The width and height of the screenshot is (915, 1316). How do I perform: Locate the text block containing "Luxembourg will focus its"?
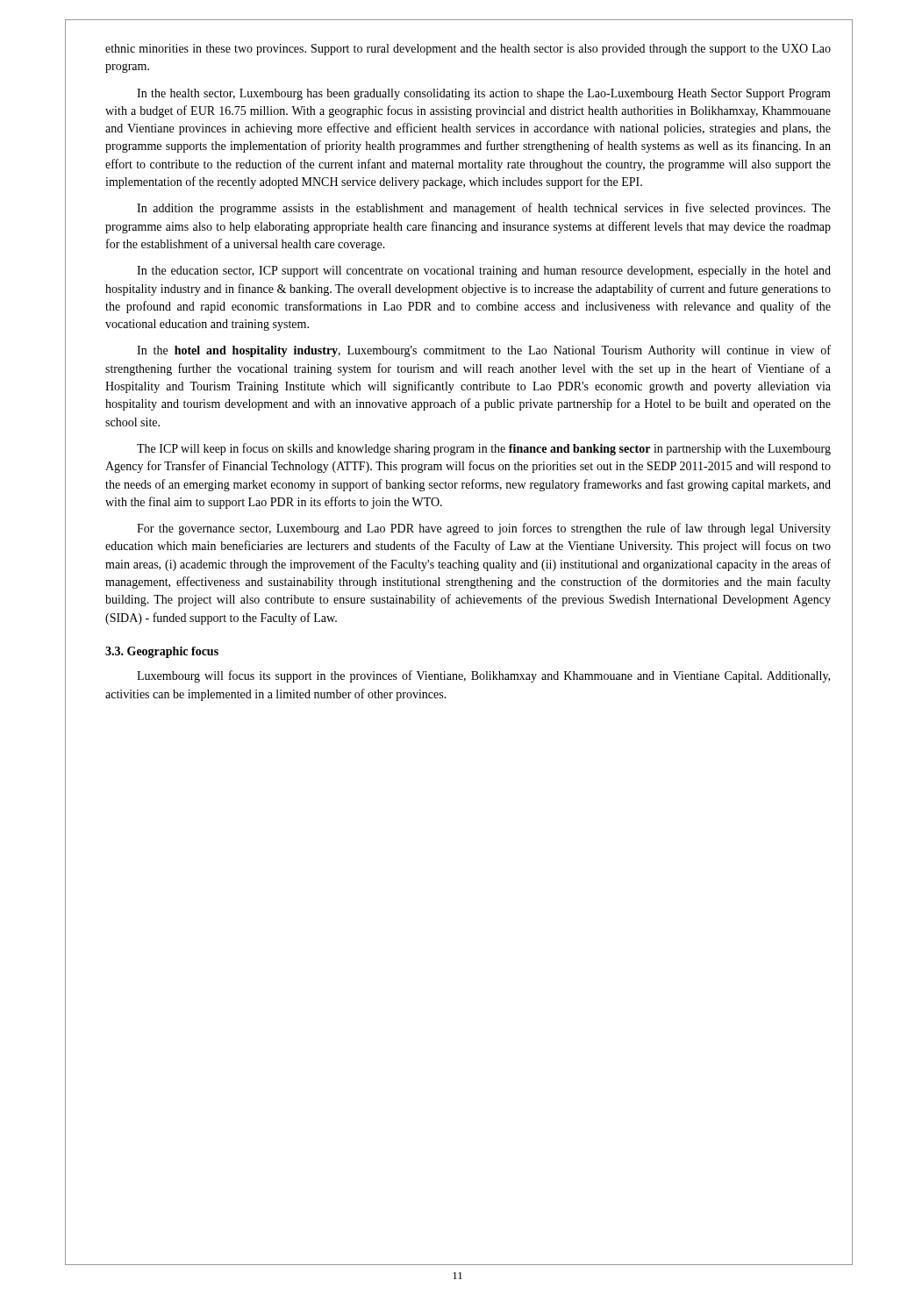click(x=468, y=686)
